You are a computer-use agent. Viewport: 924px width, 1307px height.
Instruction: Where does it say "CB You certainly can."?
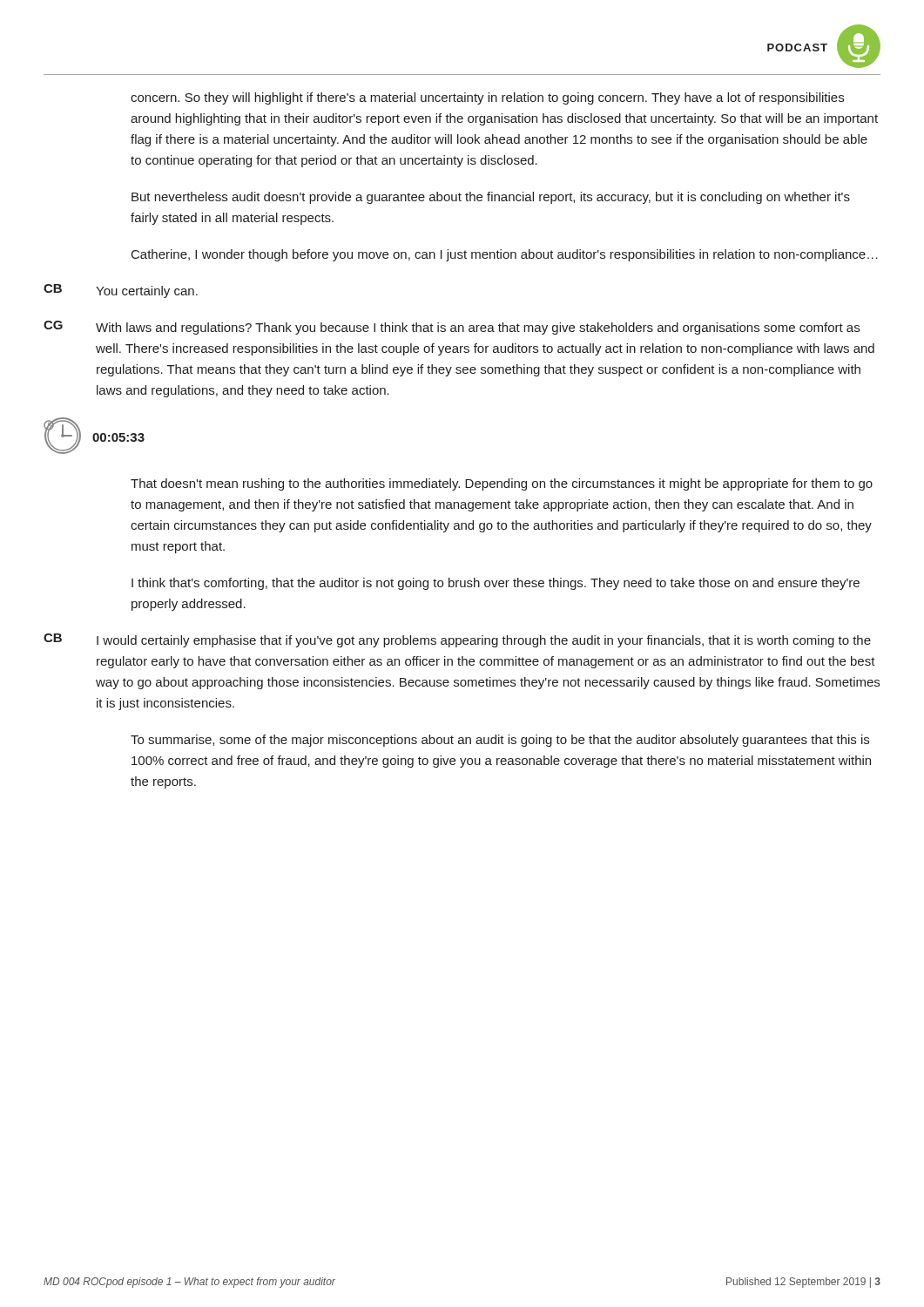point(121,291)
